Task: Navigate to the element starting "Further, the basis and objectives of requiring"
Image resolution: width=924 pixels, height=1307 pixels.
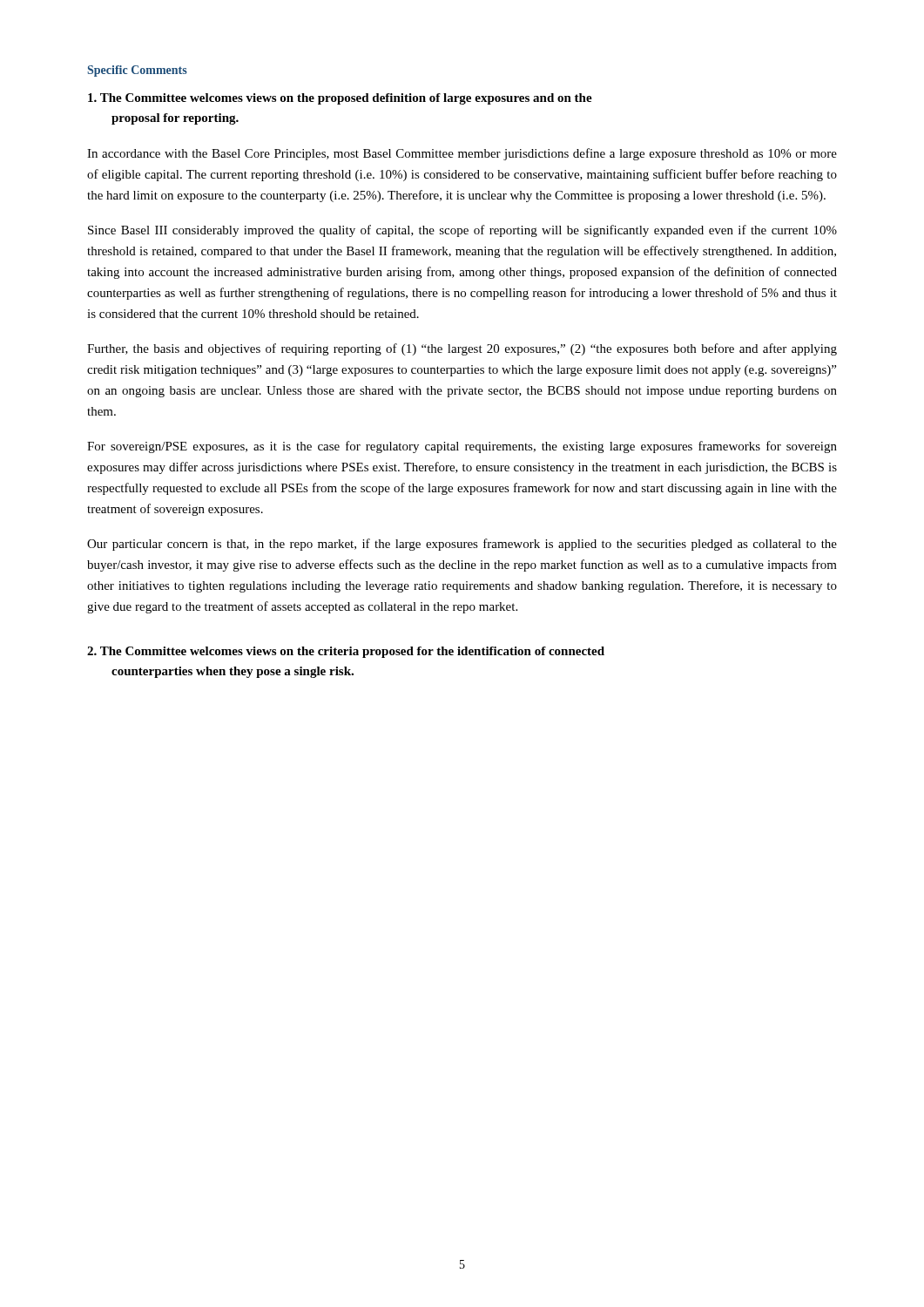Action: tap(462, 380)
